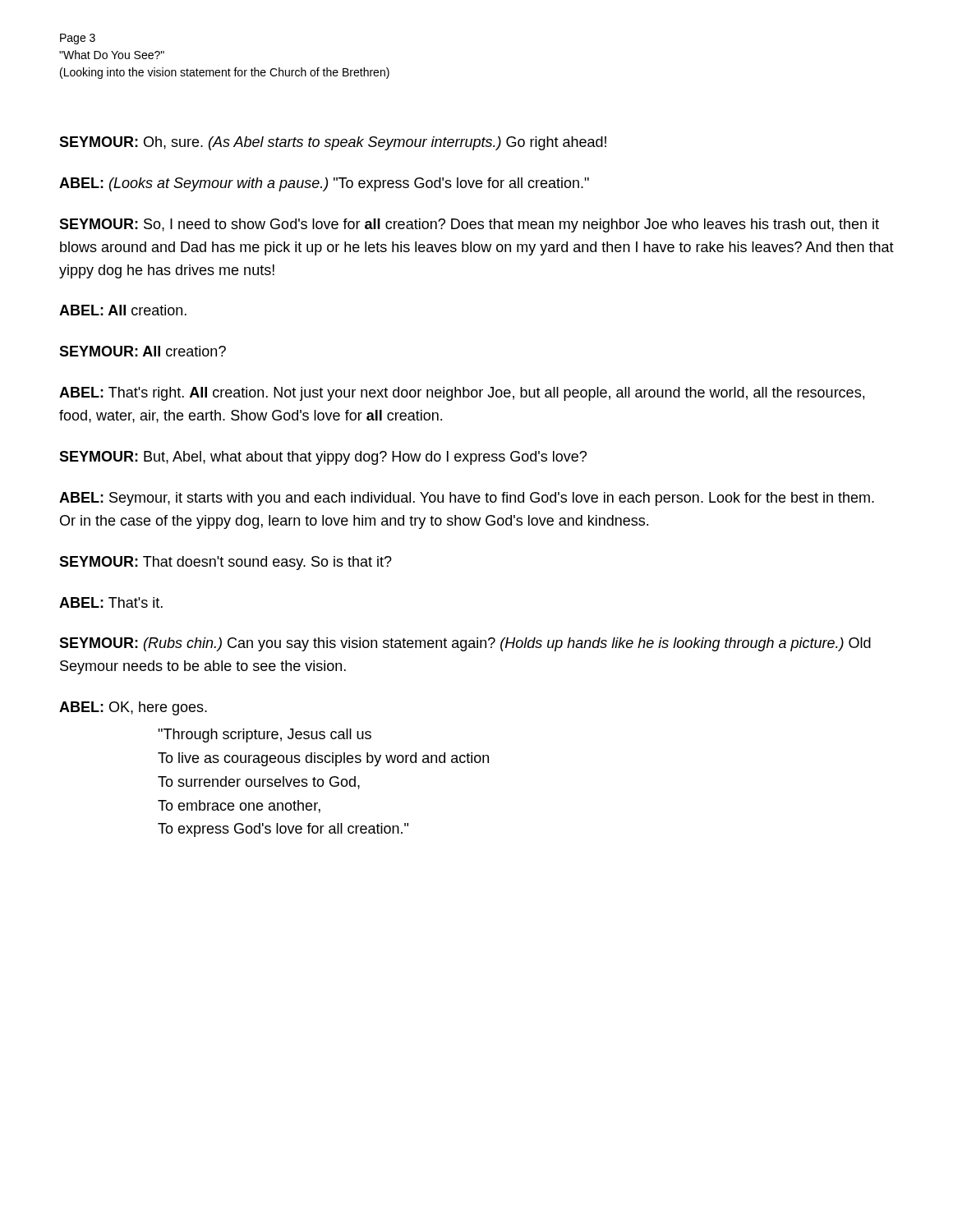Click the passage that begins "SEYMOUR: That doesn't sound easy."
Image resolution: width=953 pixels, height=1232 pixels.
[x=226, y=563]
